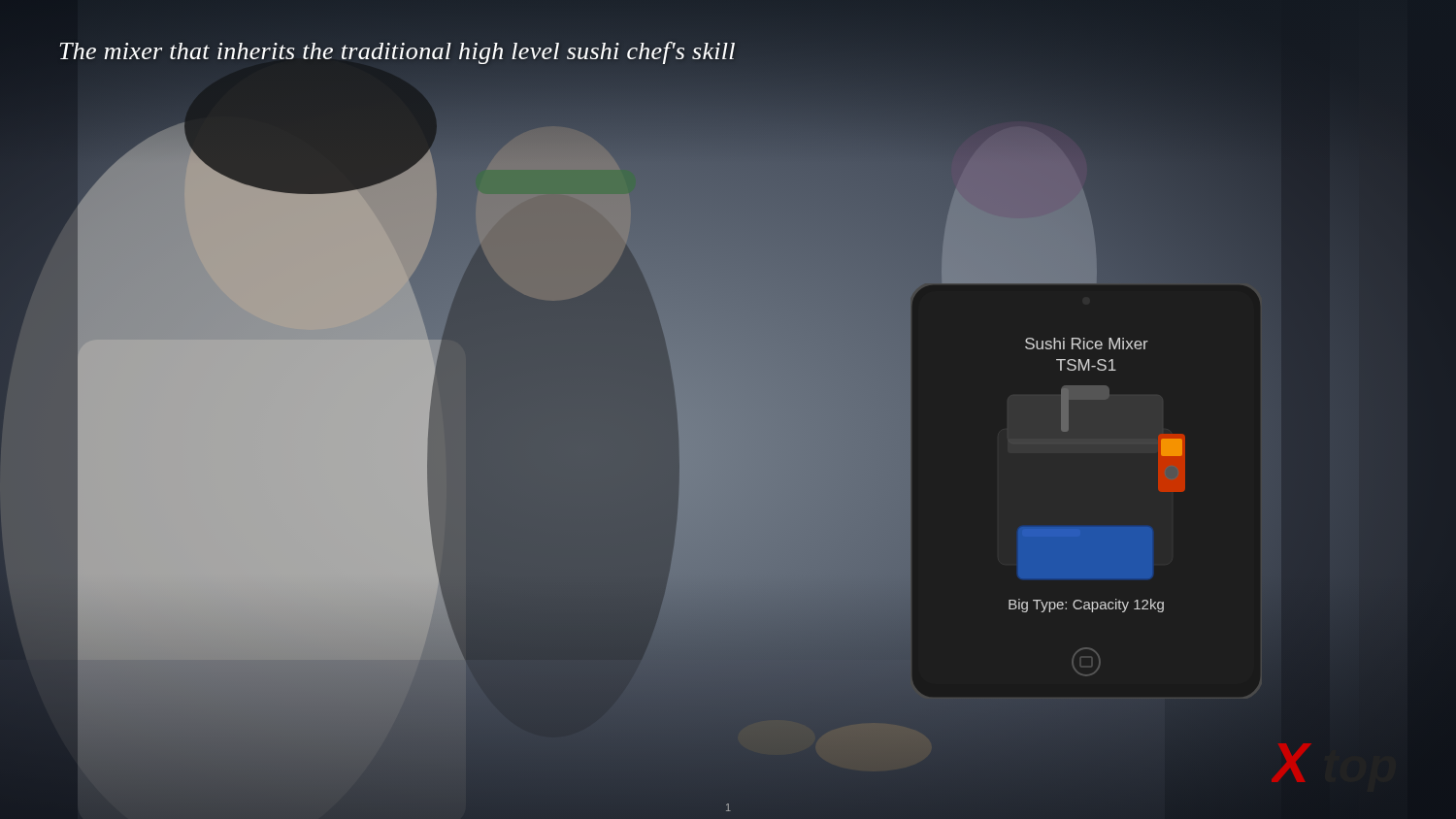1456x819 pixels.
Task: Click on the illustration
Action: coord(1086,491)
